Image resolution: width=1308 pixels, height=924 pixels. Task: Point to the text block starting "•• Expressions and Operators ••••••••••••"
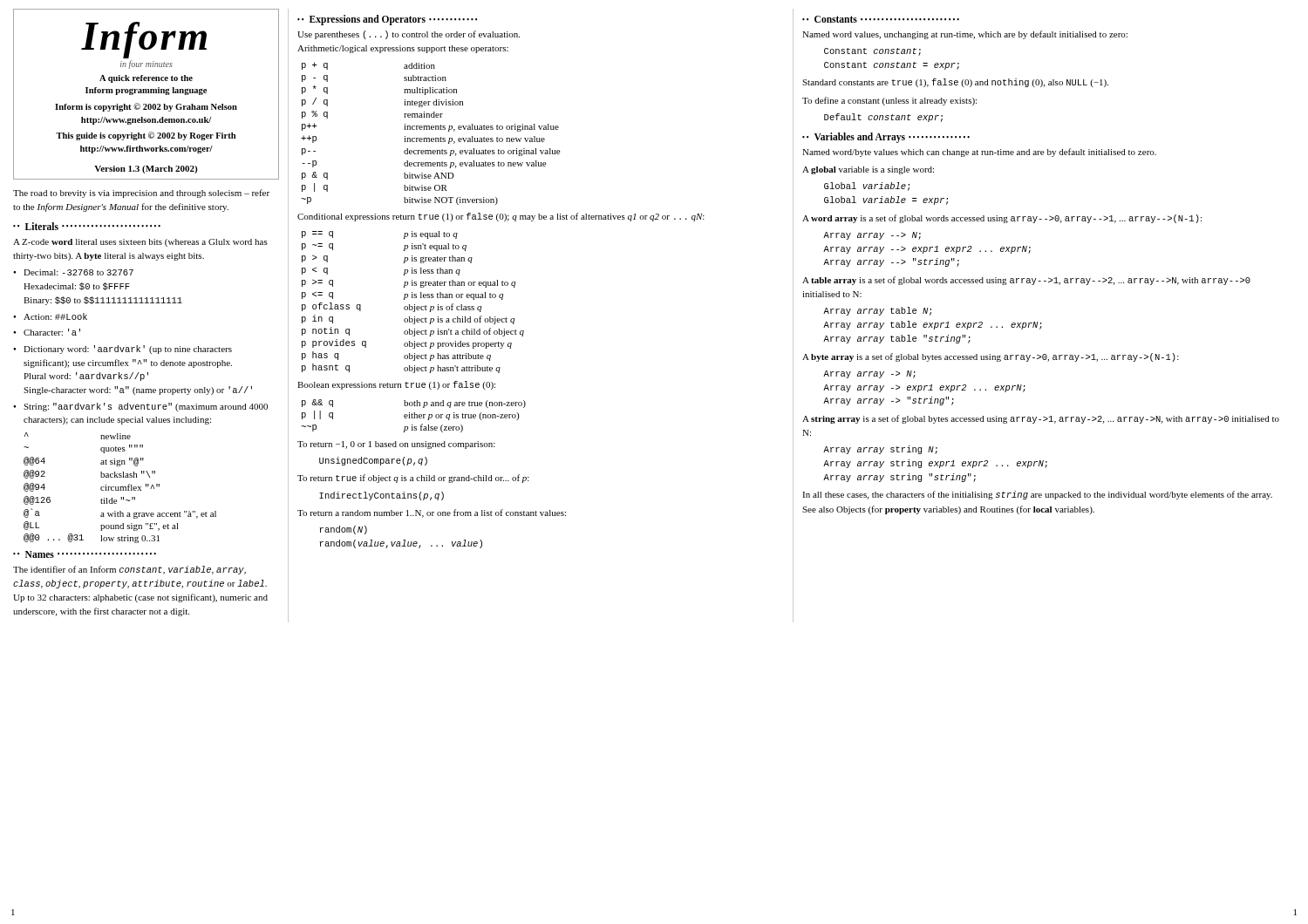tap(388, 19)
